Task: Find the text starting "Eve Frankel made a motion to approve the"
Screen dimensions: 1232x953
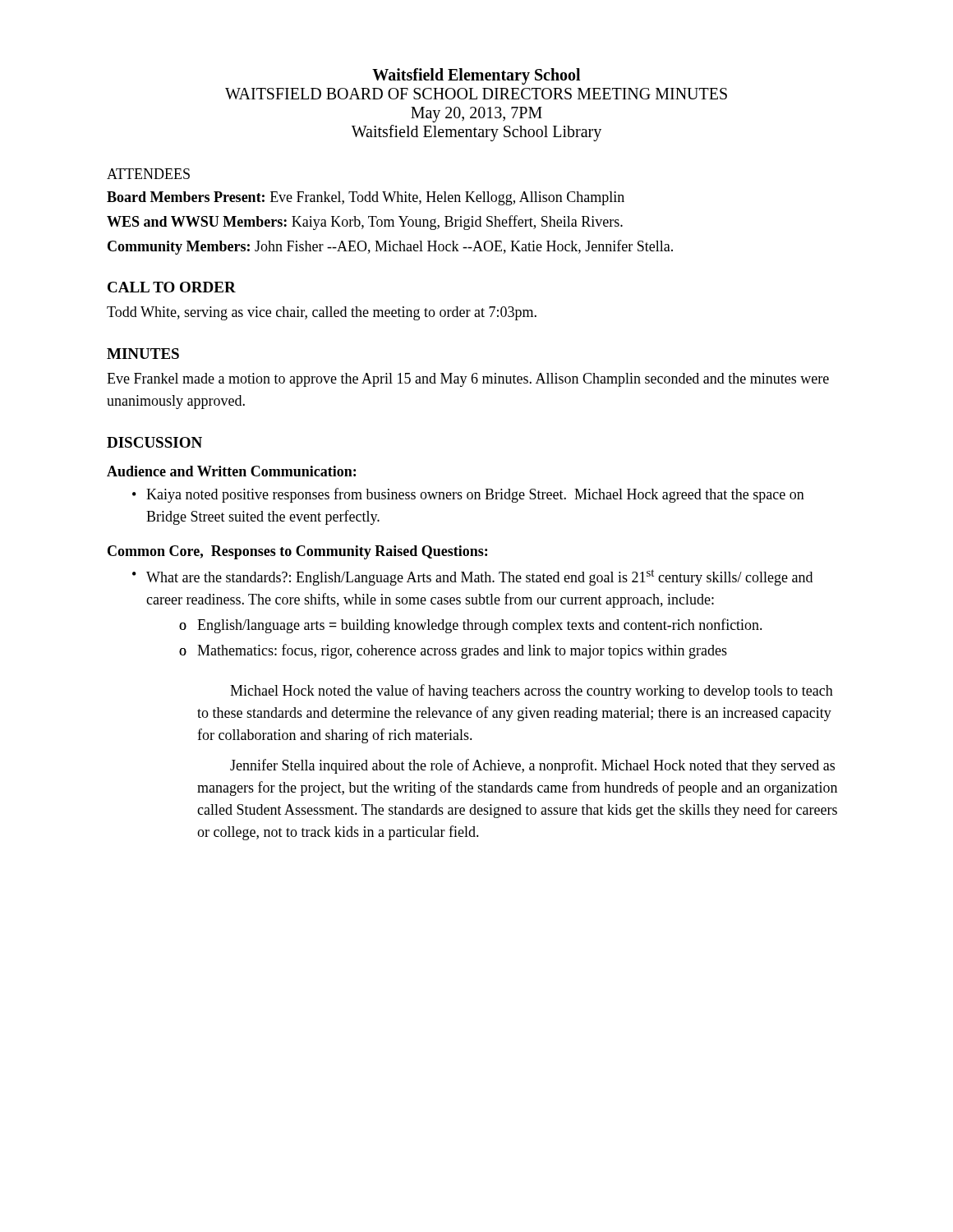Action: pos(468,390)
